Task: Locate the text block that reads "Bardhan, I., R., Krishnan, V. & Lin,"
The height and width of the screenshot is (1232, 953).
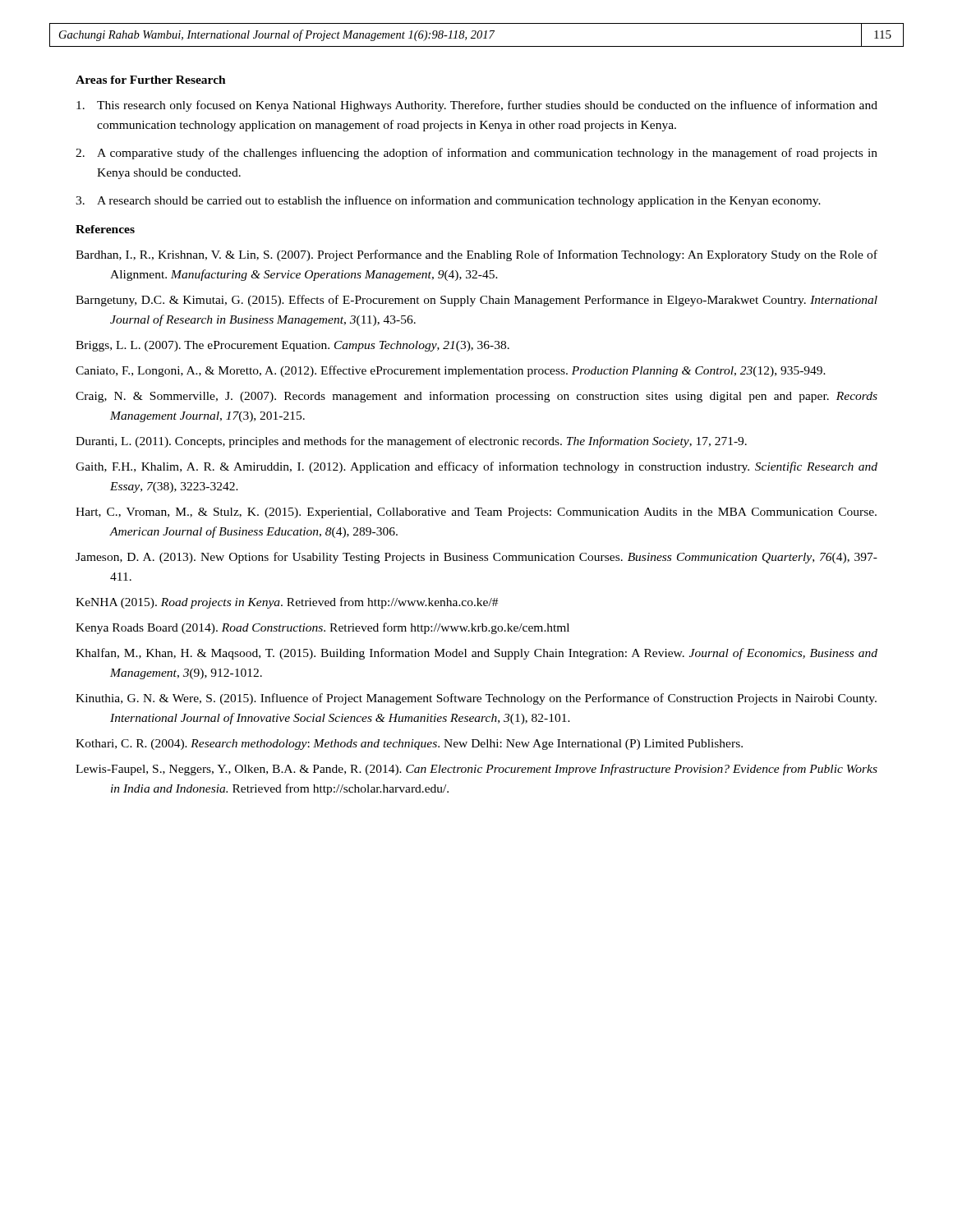Action: point(476,264)
